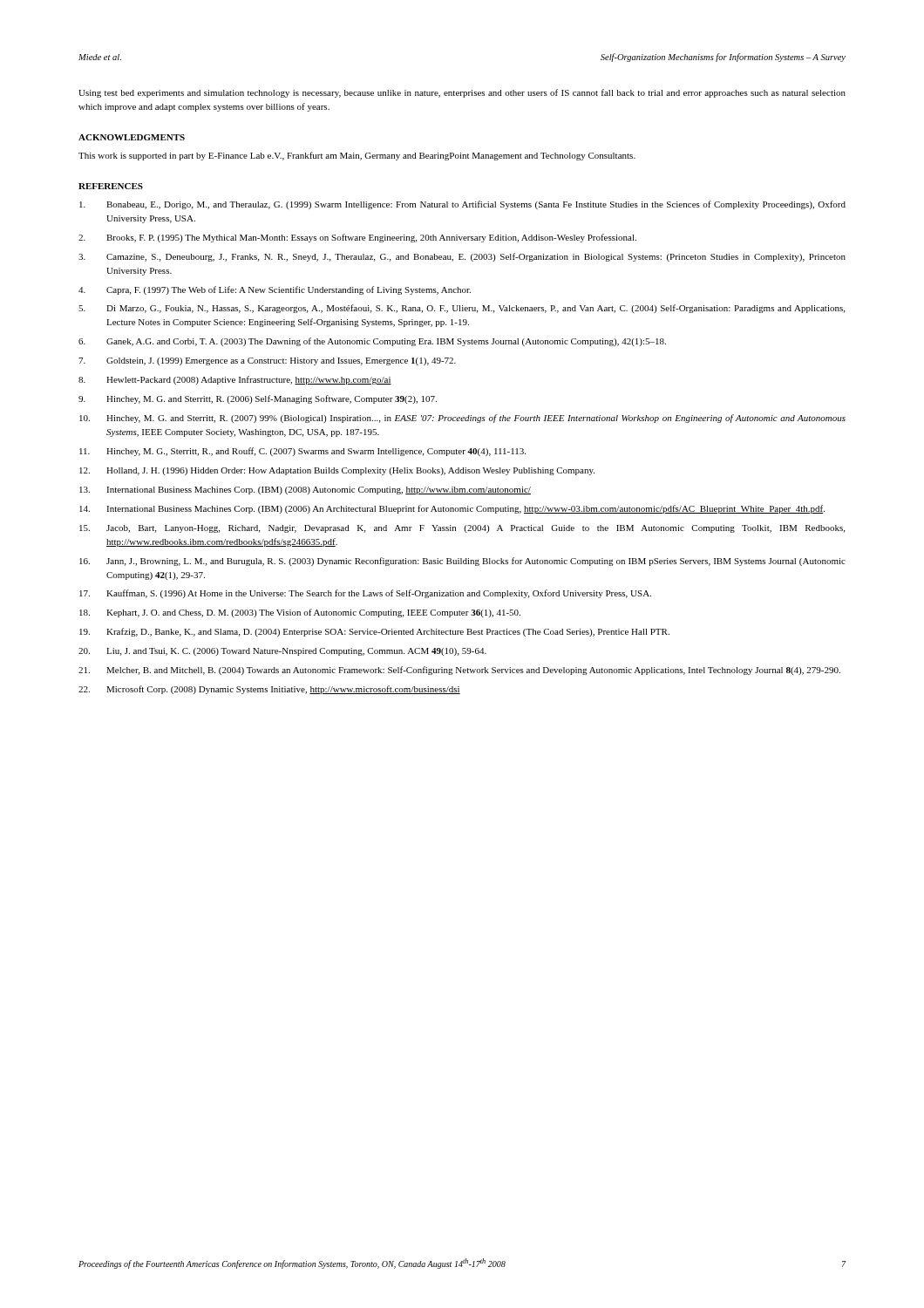Screen dimensions: 1308x924
Task: Navigate to the block starting "17. Kauffman, S. (1996) At Home in"
Action: pos(462,594)
